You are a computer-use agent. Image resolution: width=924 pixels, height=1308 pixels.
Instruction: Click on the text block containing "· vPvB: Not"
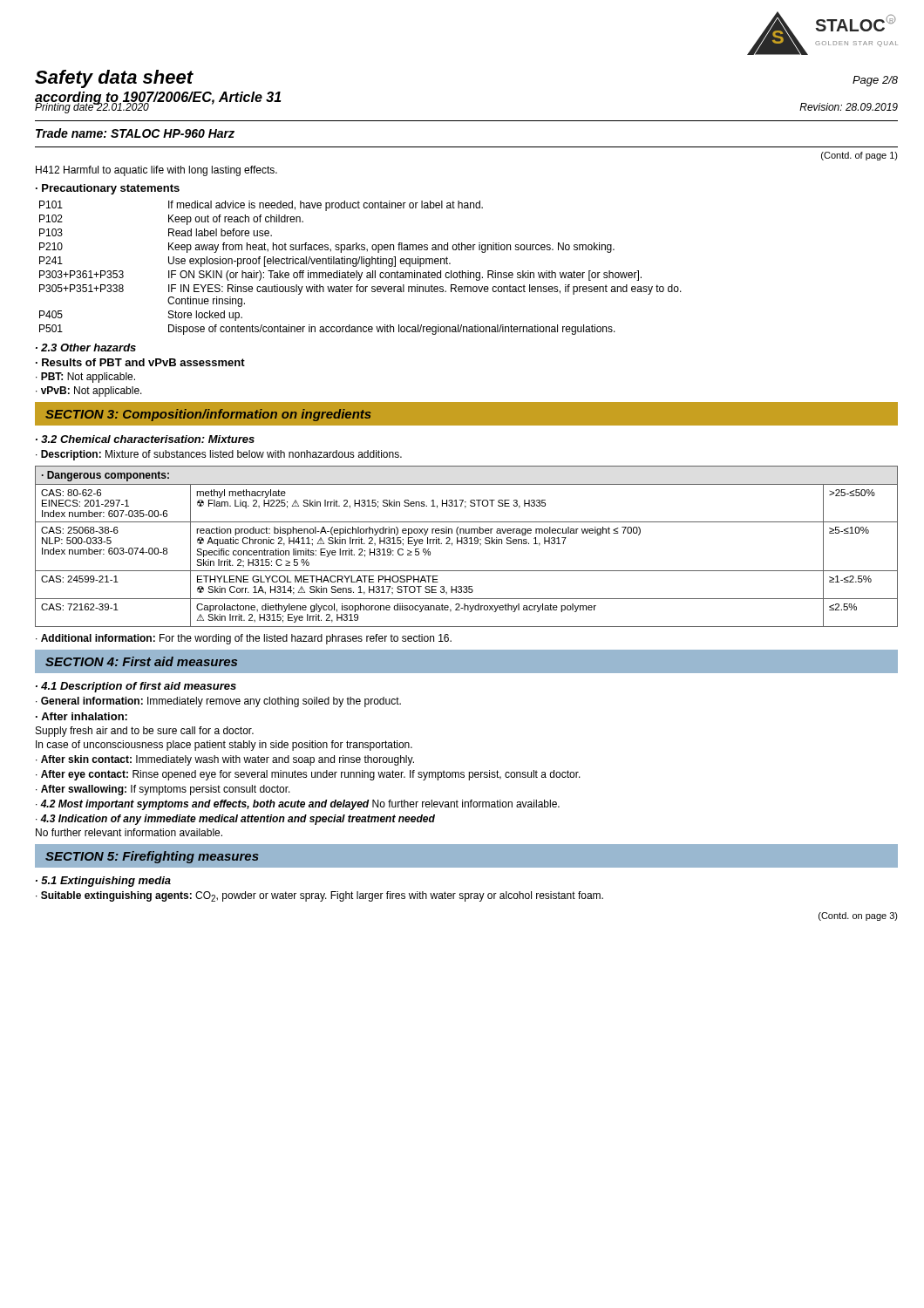click(89, 391)
